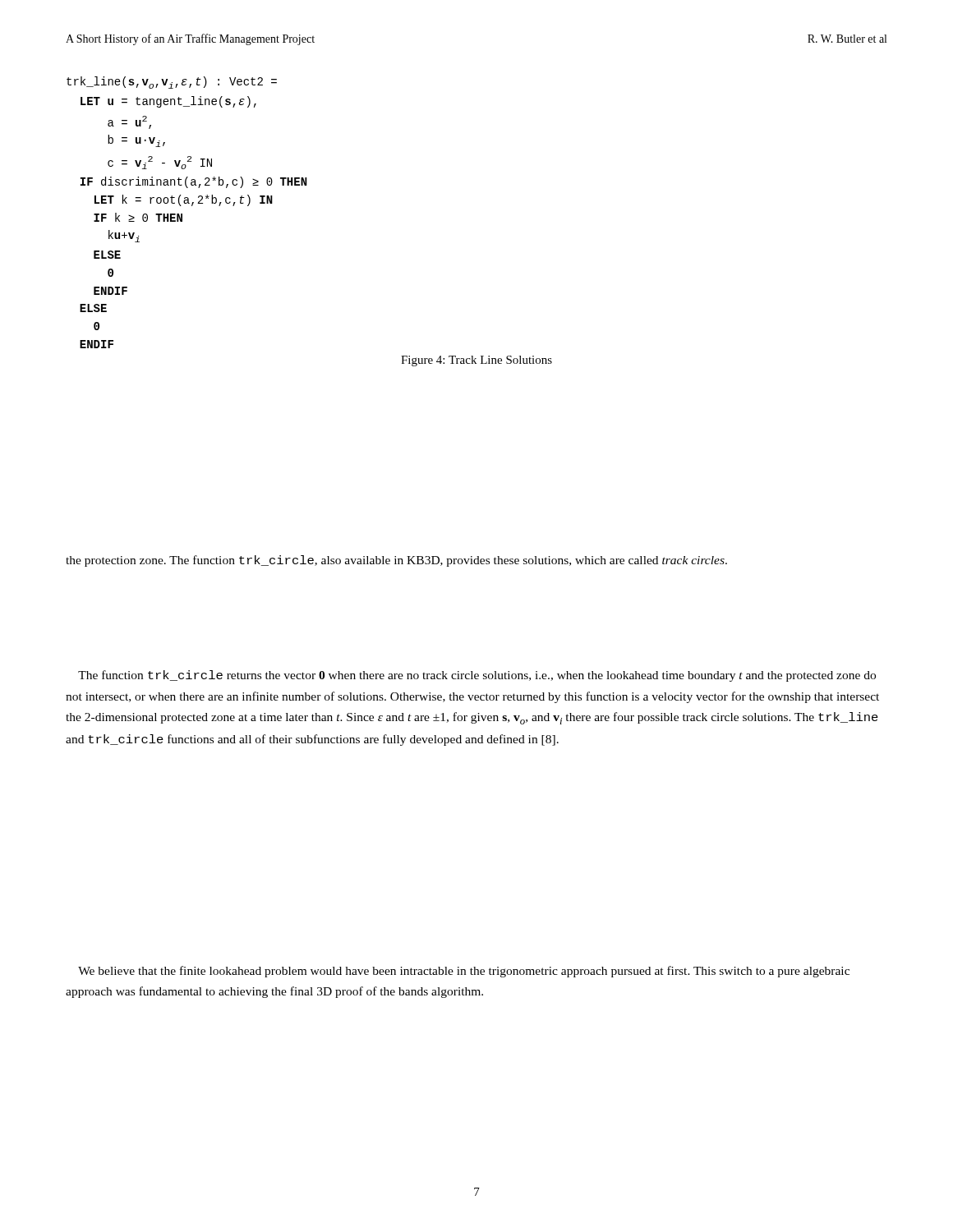Click on the text block starting "the protection zone. The function trk_circle, also"
Viewport: 953px width, 1232px height.
click(397, 561)
